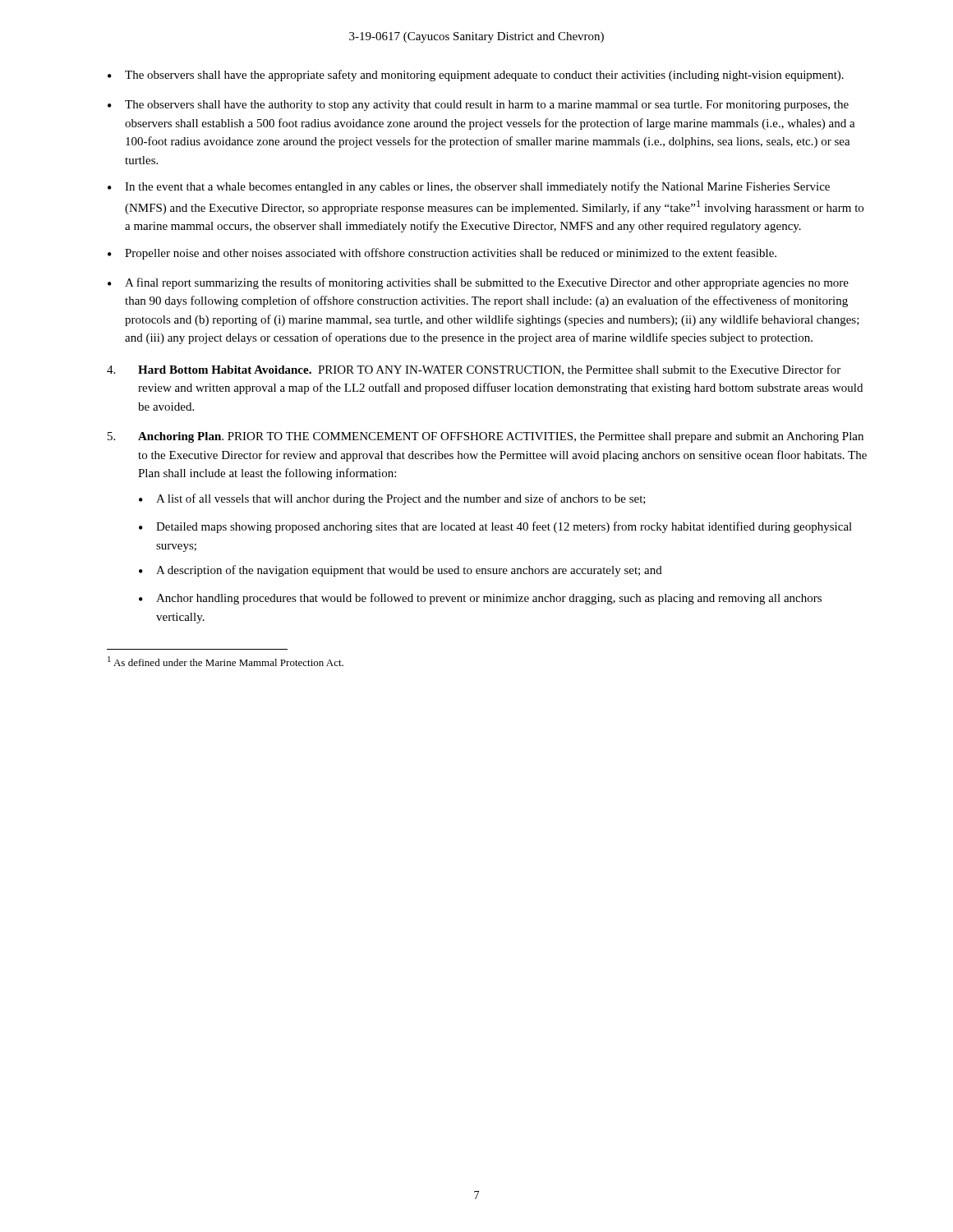Select the block starting "• In the event that a whale becomes"
This screenshot has height=1232, width=953.
click(489, 206)
